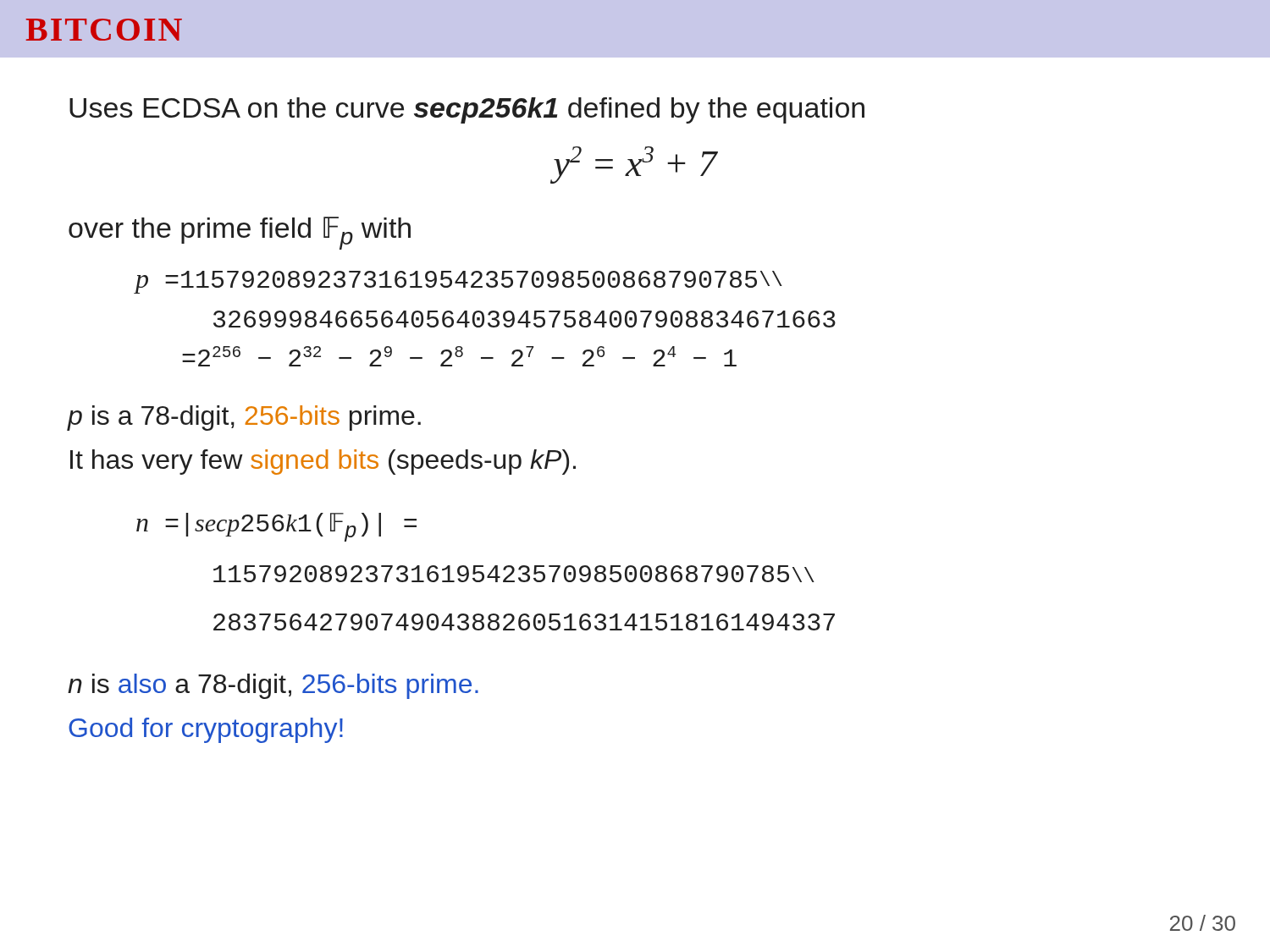Select the text block with the text "over the prime"

(x=240, y=230)
